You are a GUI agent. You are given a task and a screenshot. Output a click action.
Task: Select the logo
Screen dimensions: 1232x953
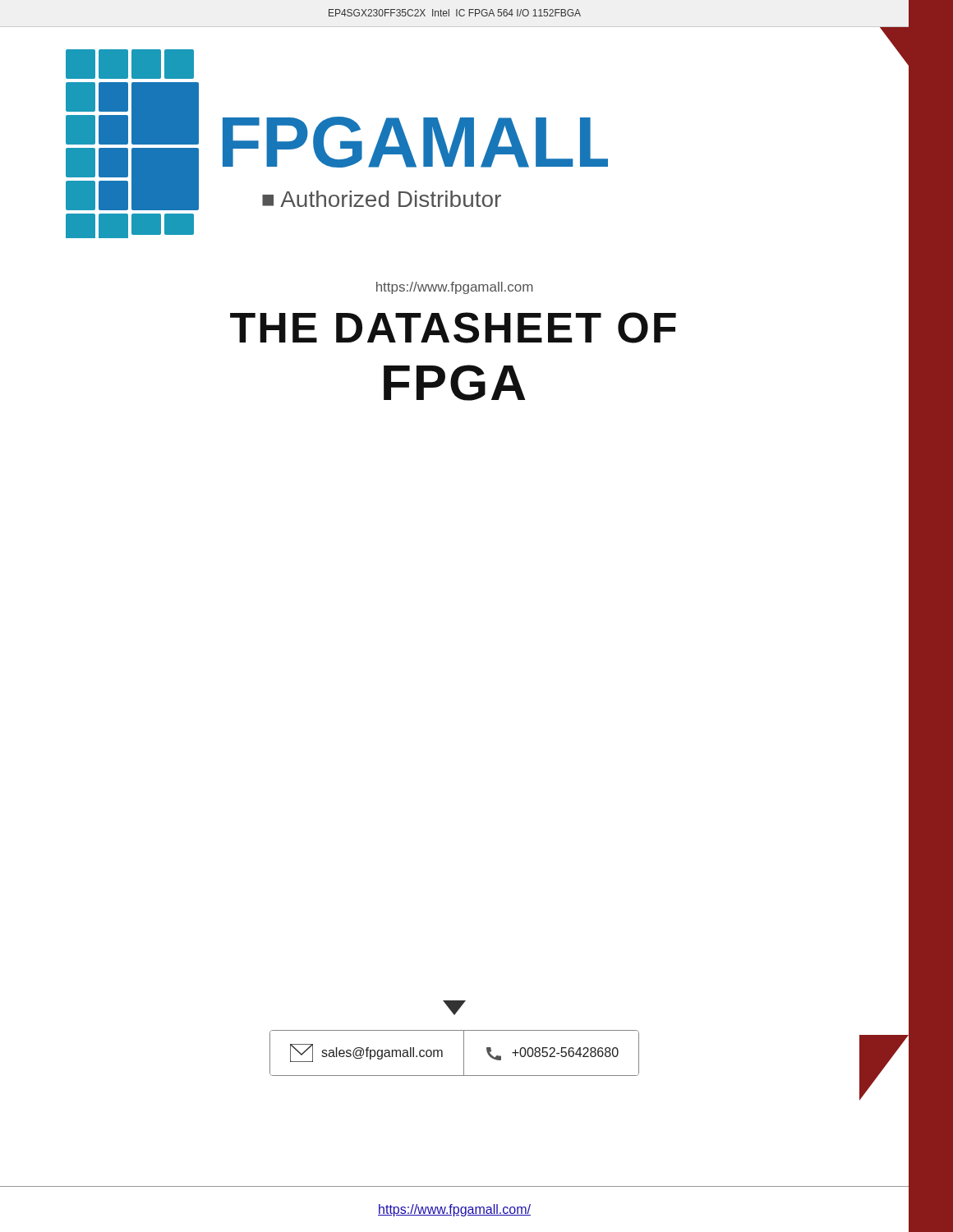tap(345, 144)
